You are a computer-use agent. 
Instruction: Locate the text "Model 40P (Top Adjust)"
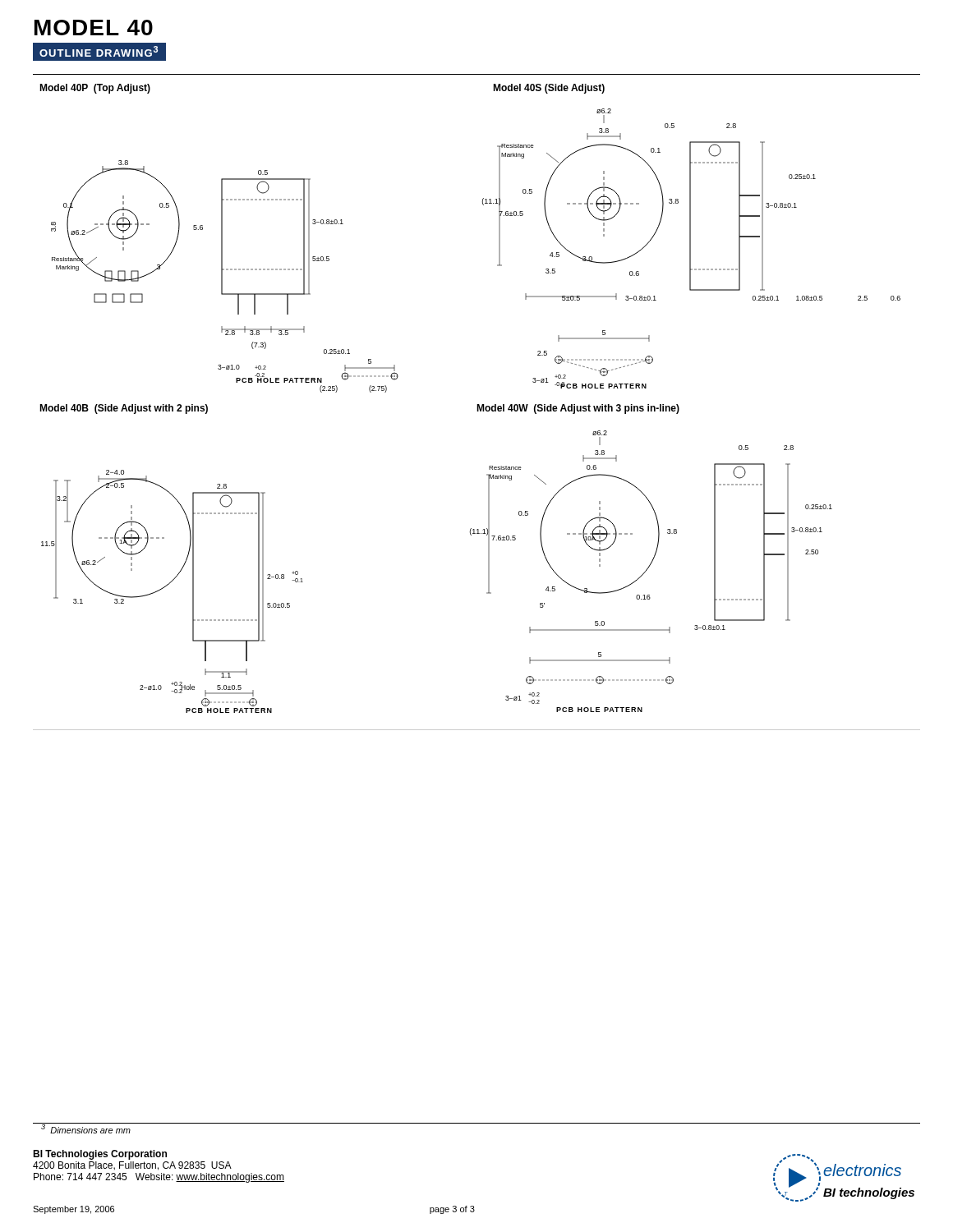pos(95,88)
